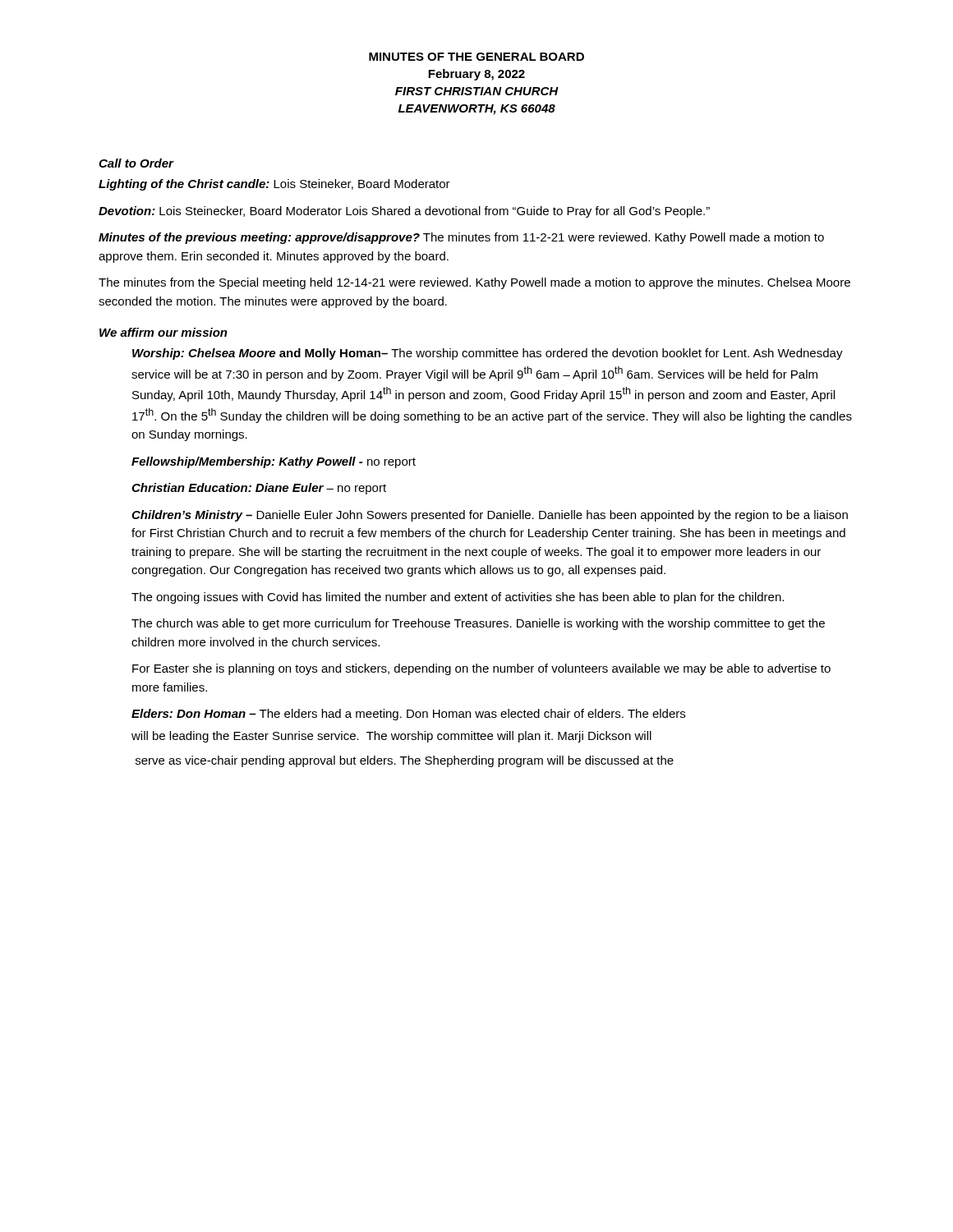Click on the region starting "will be leading the Easter Sunrise"
This screenshot has width=953, height=1232.
tap(392, 735)
